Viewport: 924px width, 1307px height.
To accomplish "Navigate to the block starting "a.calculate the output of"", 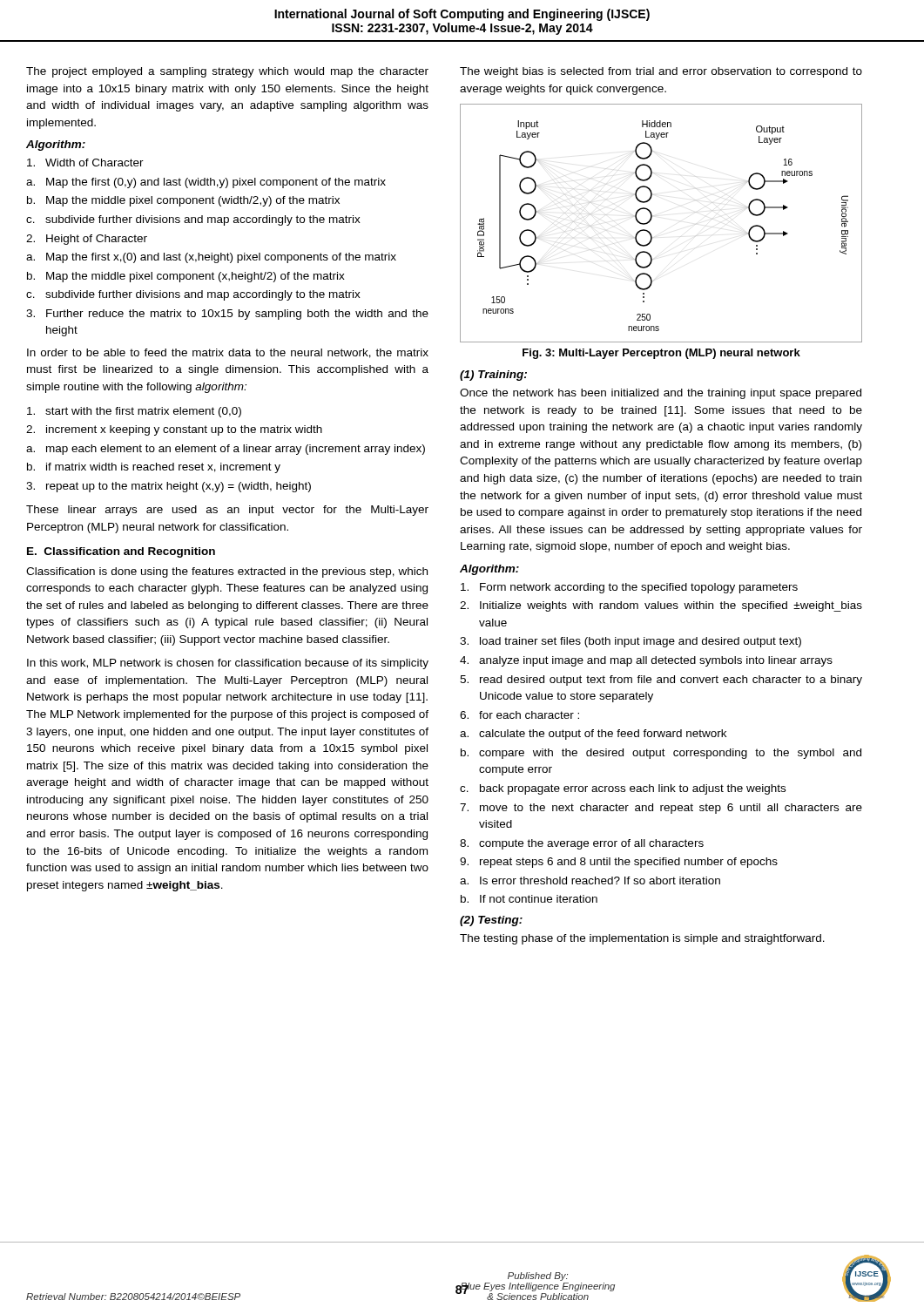I will [x=661, y=734].
